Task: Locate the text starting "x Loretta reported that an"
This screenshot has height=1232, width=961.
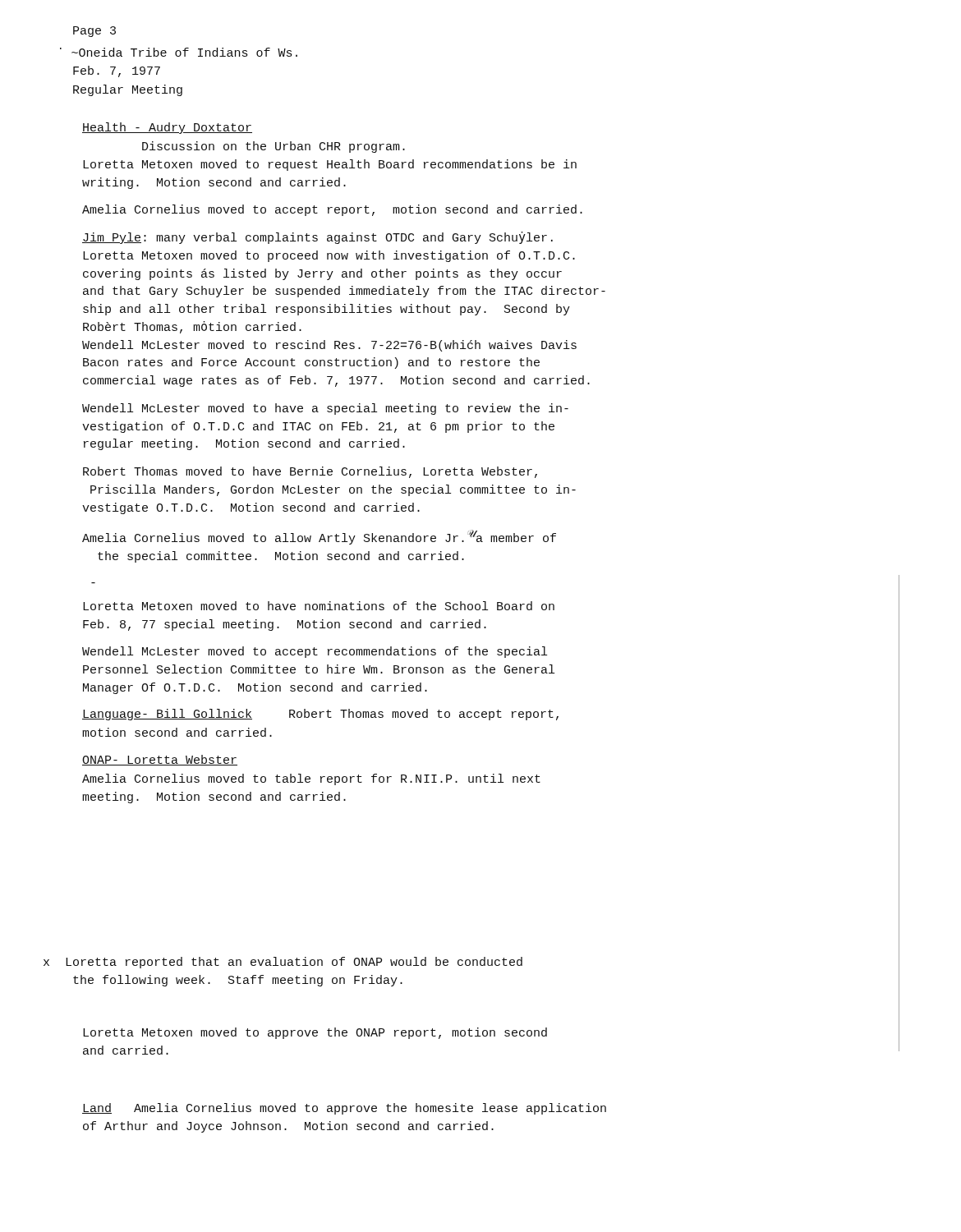Action: point(283,972)
